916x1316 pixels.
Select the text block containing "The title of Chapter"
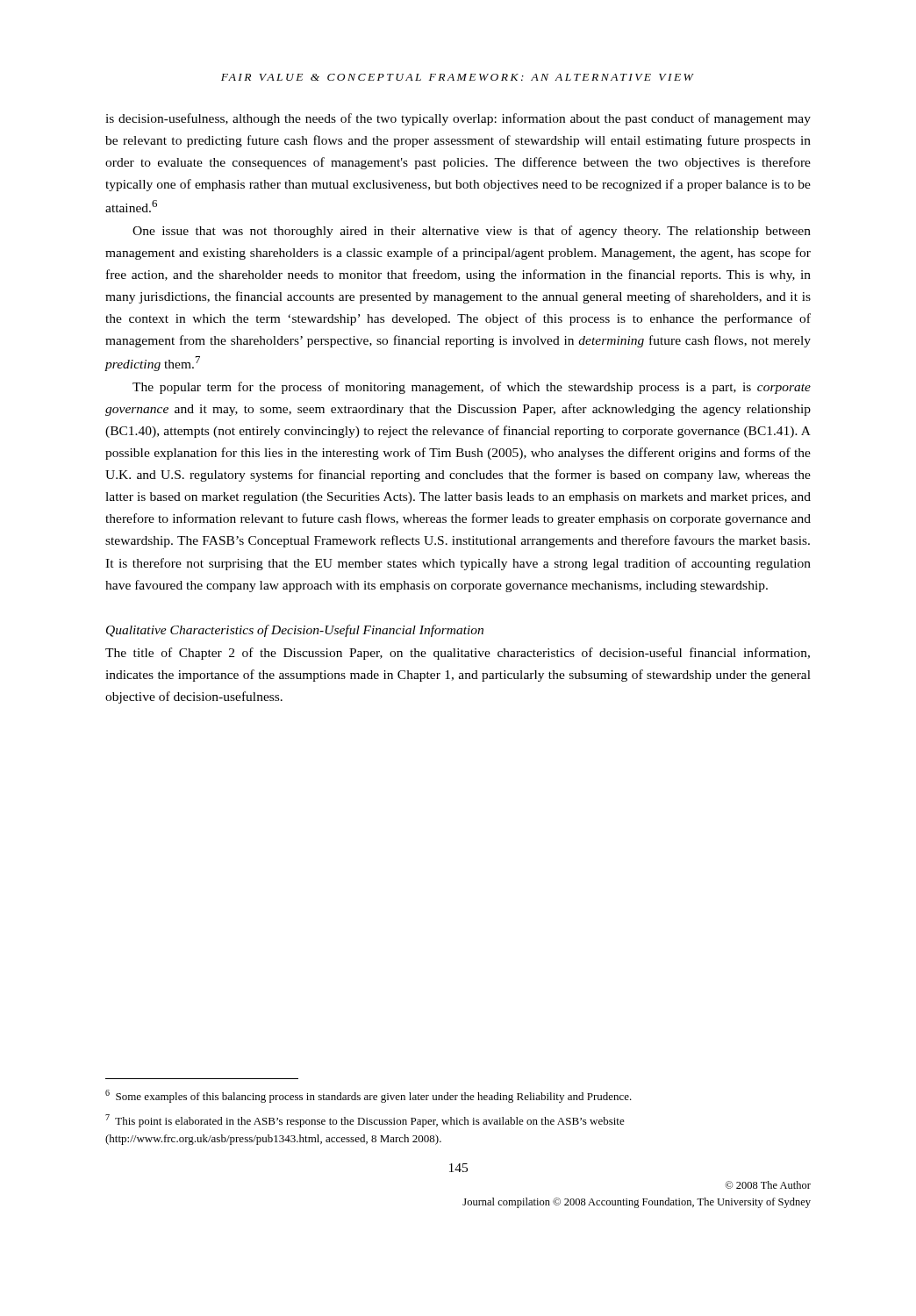[458, 674]
